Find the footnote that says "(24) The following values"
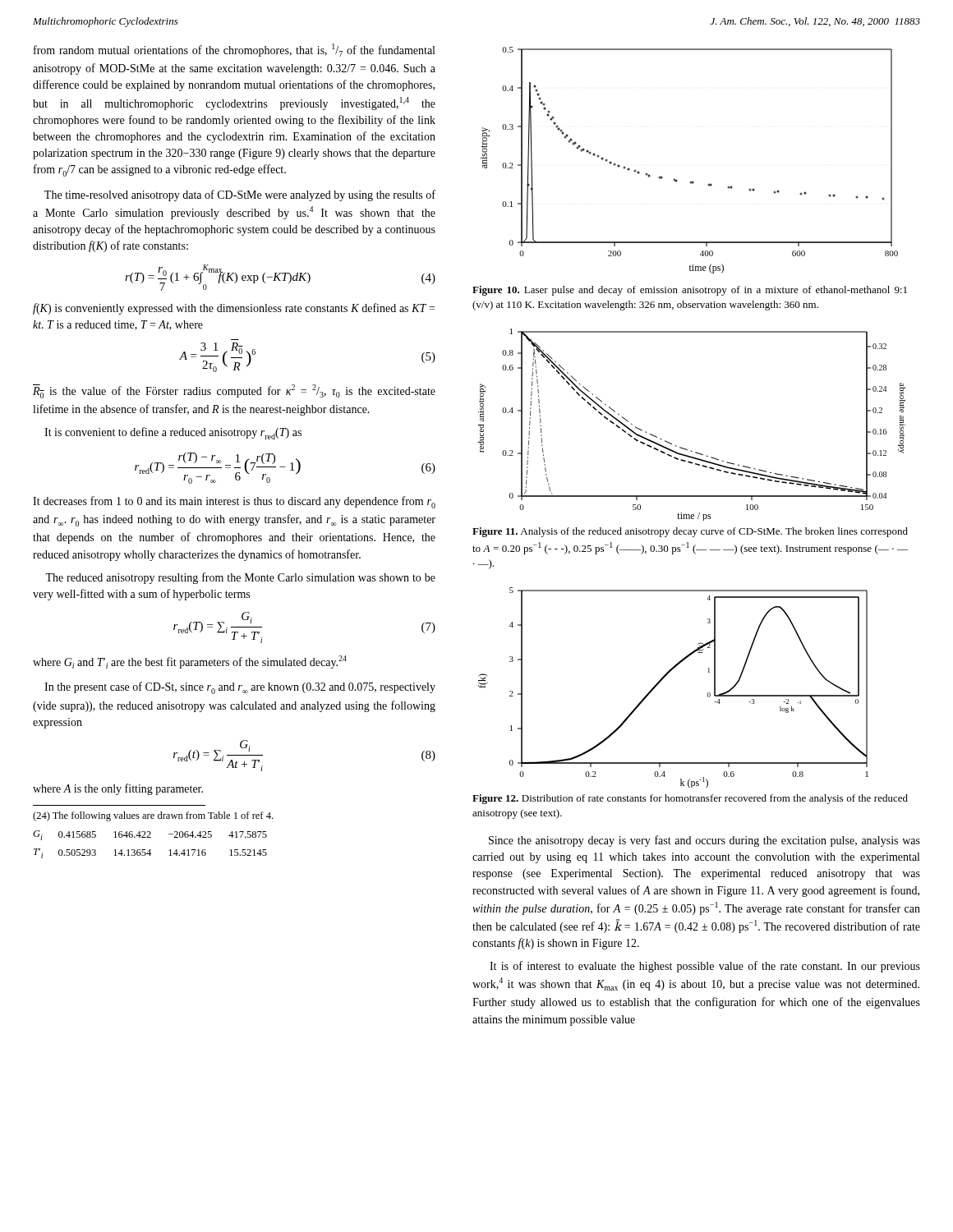This screenshot has height=1232, width=953. 234,836
